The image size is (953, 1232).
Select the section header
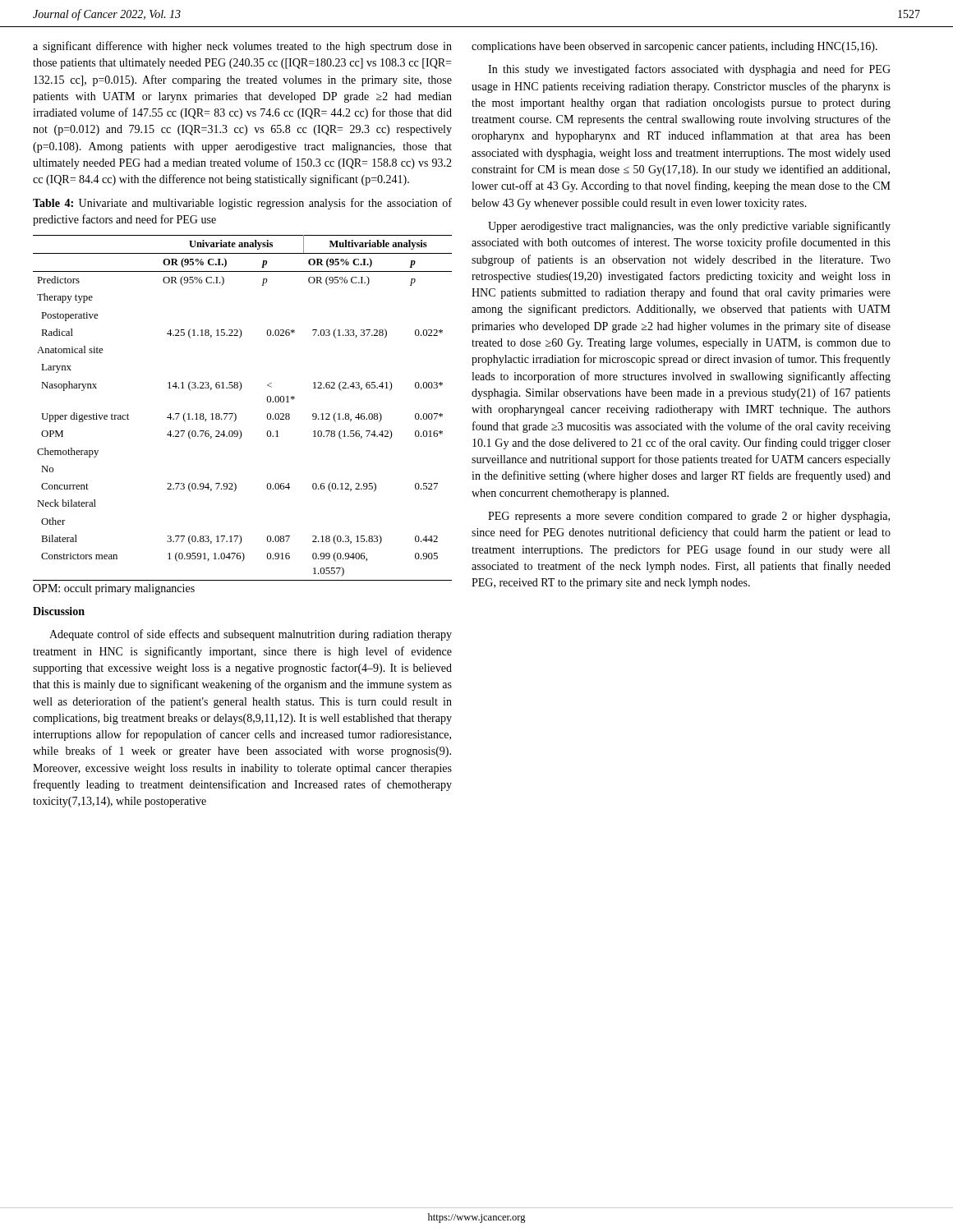pyautogui.click(x=242, y=612)
